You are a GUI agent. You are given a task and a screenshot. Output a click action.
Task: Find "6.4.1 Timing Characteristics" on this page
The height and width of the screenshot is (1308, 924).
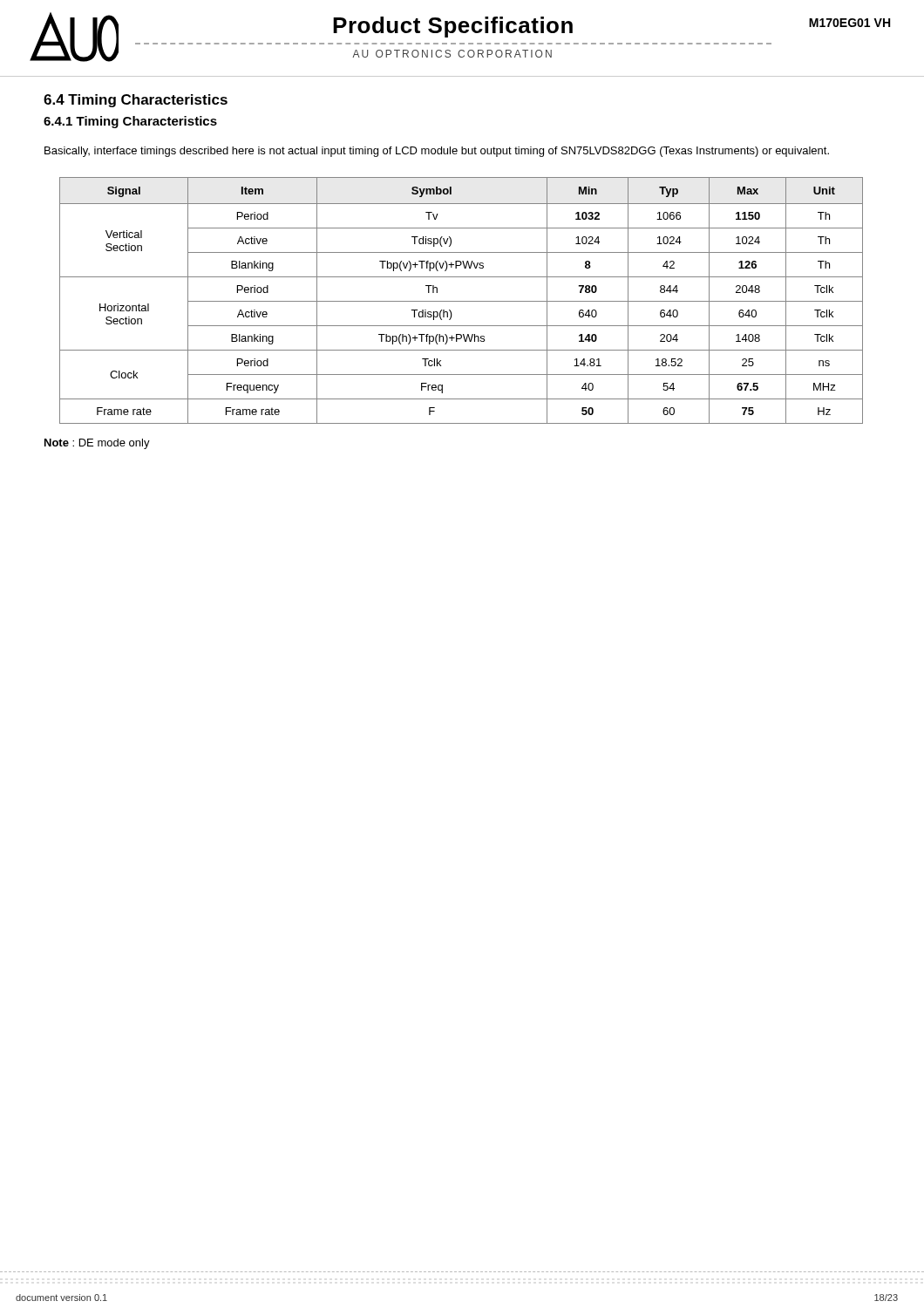coord(130,121)
